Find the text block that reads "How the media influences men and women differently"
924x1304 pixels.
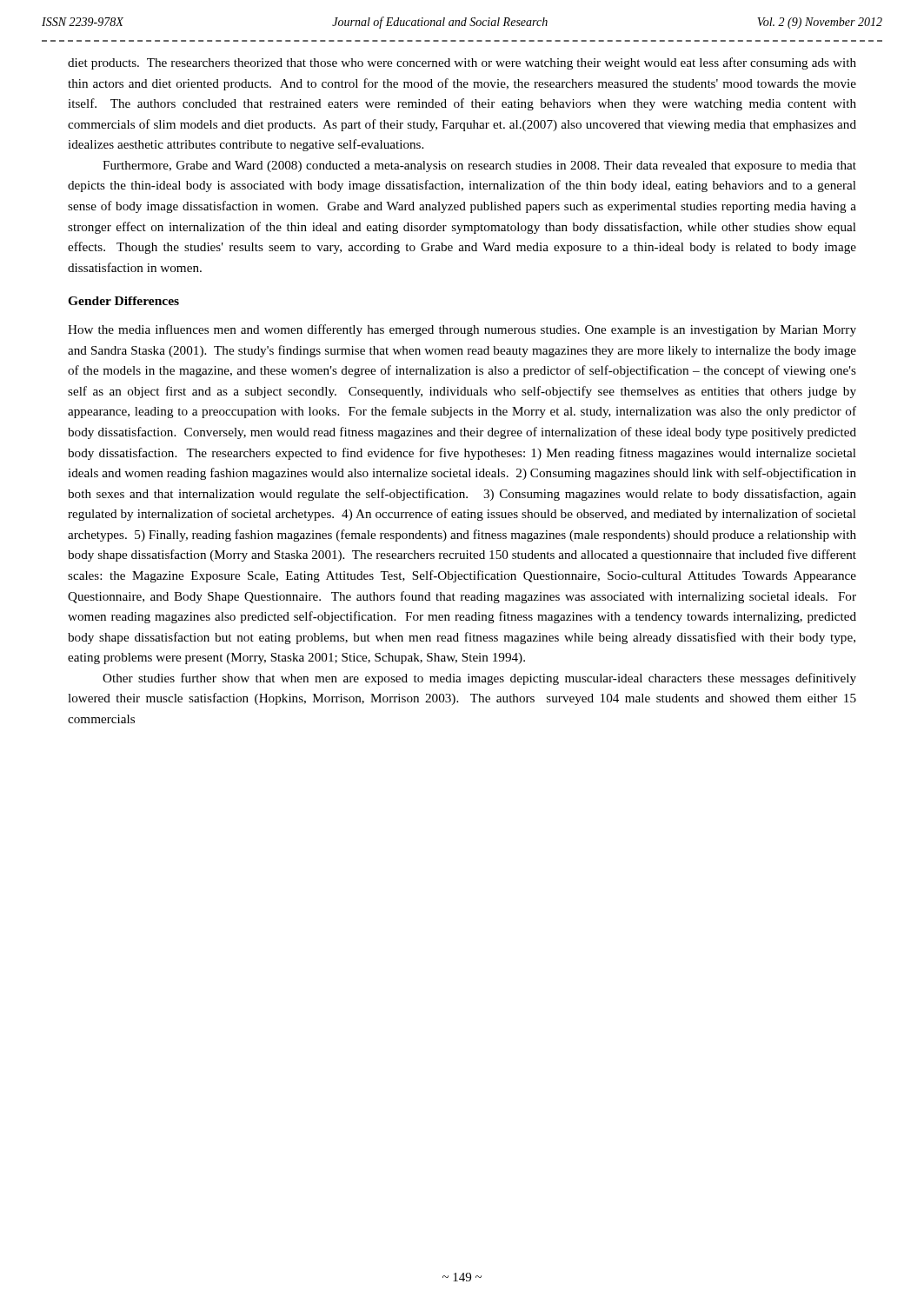click(462, 493)
